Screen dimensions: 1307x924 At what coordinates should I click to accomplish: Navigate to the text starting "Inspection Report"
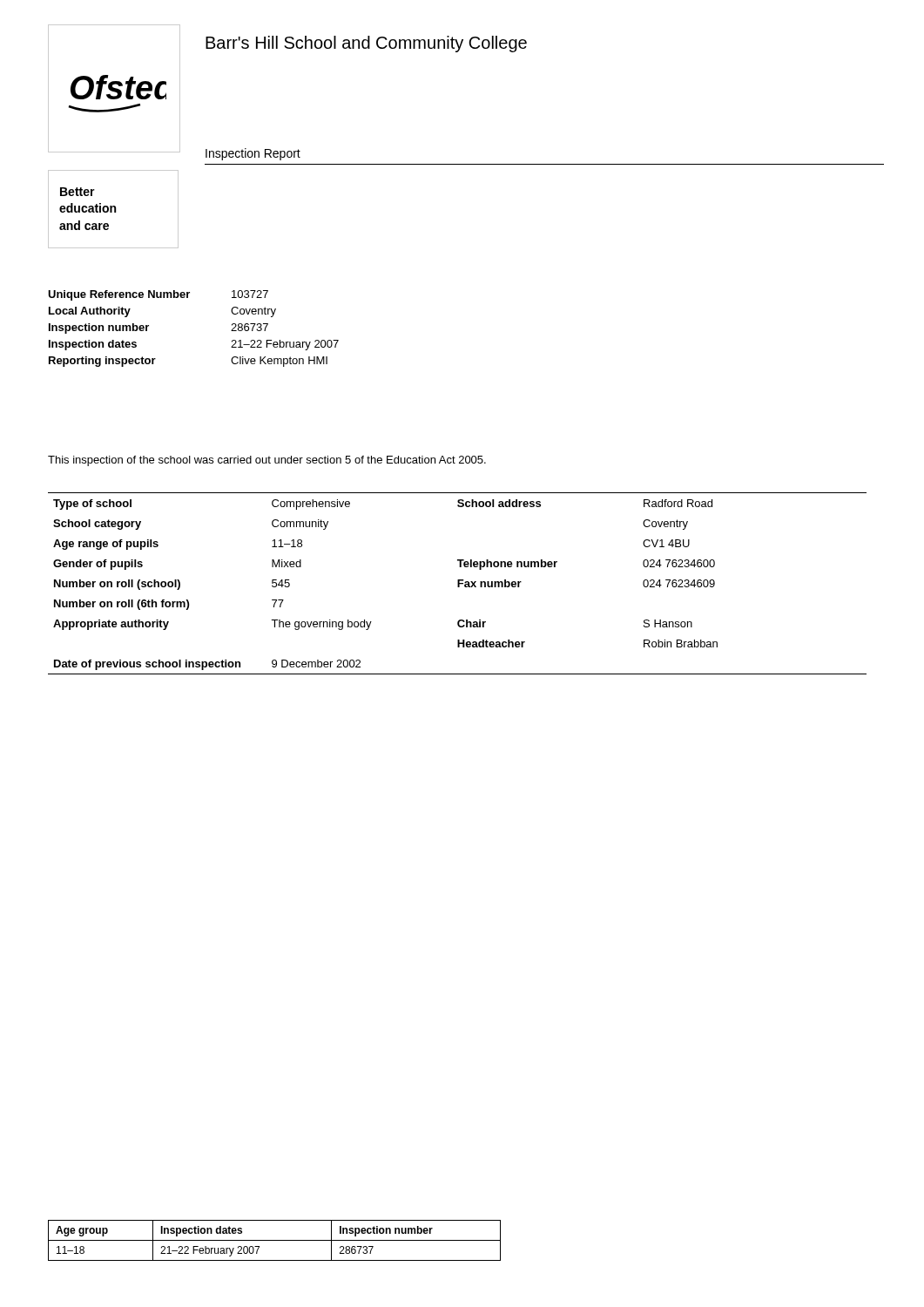(x=252, y=153)
